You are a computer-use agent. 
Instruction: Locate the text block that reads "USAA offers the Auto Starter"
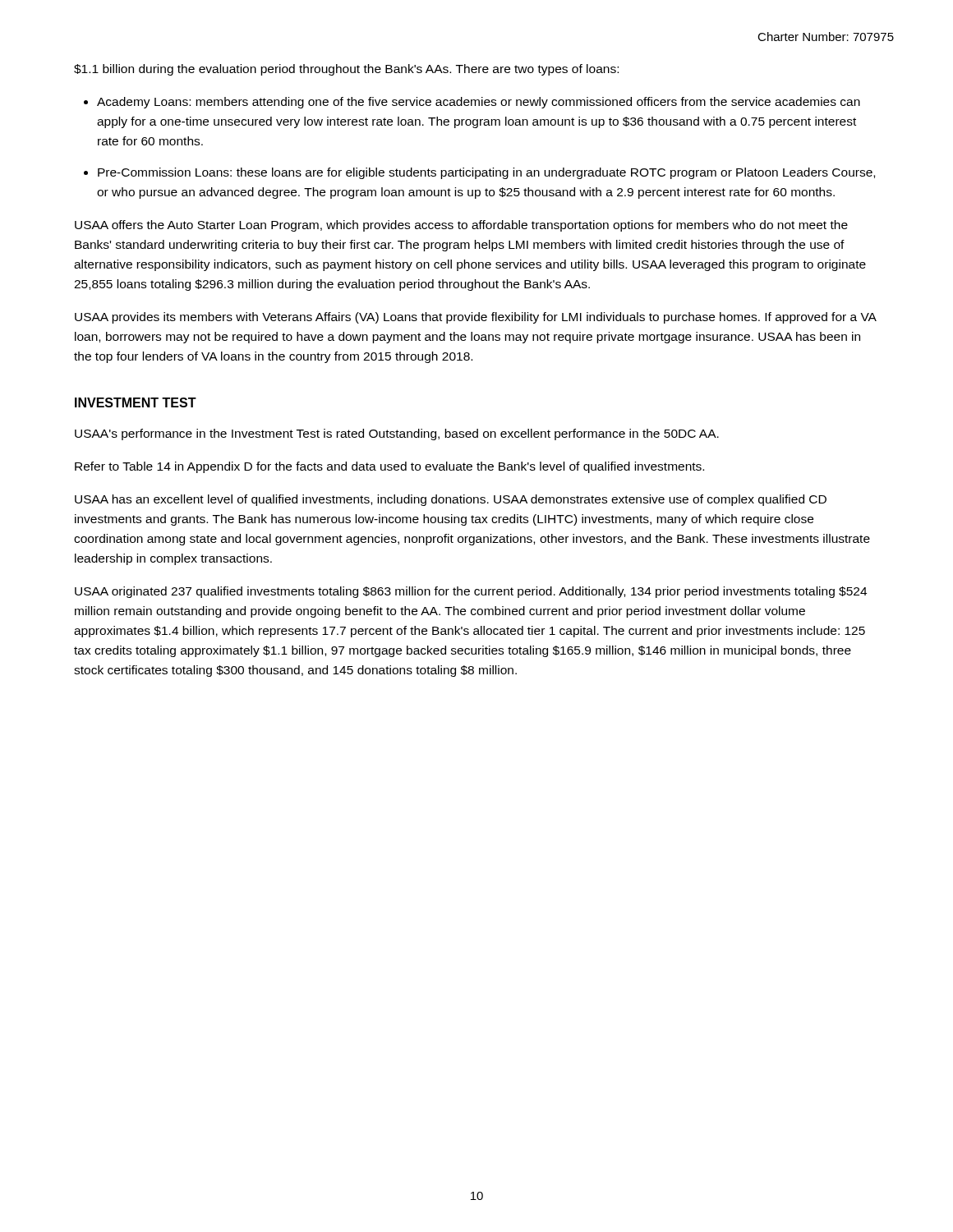(470, 254)
